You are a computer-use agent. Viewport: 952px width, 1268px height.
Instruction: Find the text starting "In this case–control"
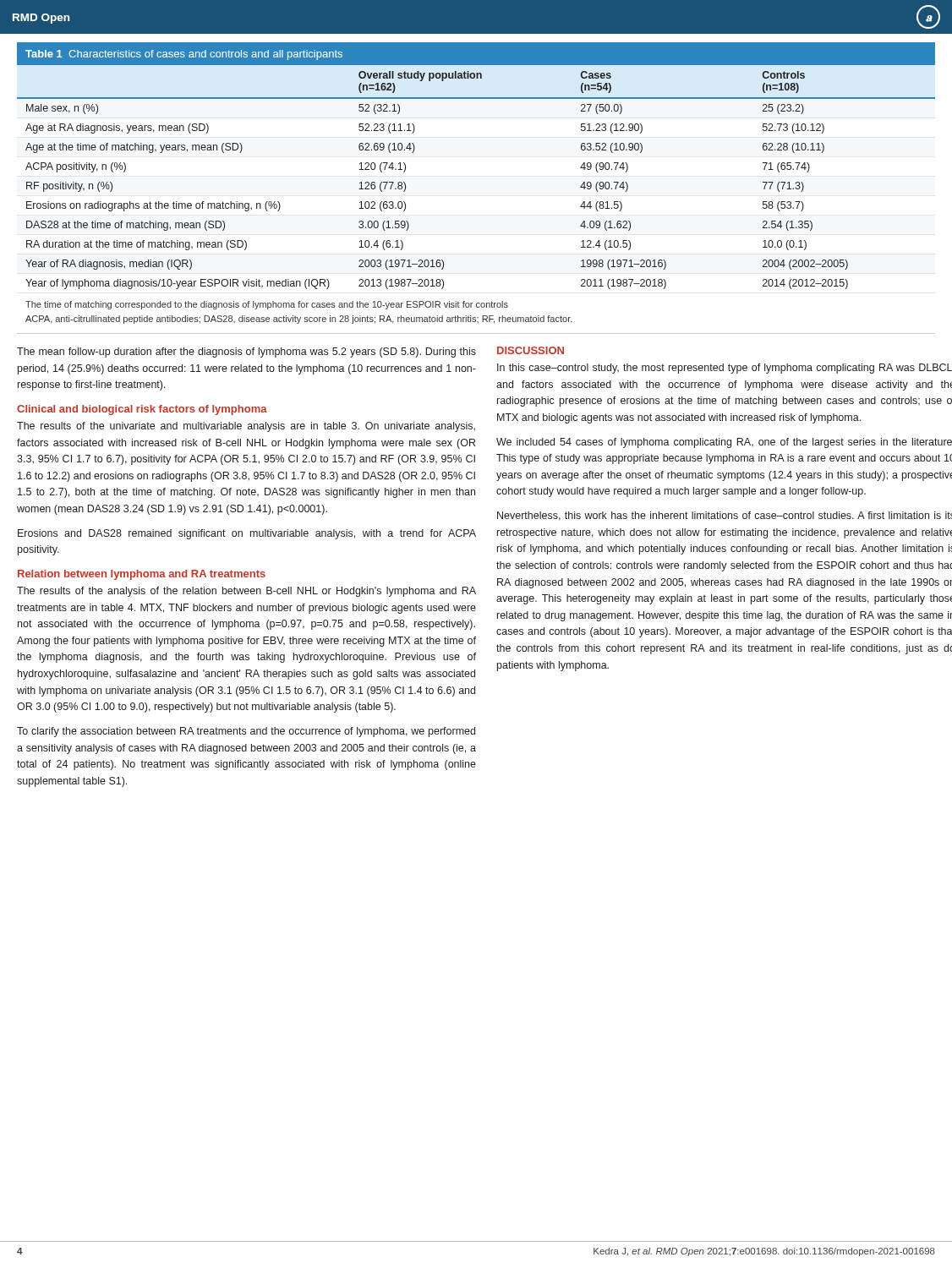(724, 393)
